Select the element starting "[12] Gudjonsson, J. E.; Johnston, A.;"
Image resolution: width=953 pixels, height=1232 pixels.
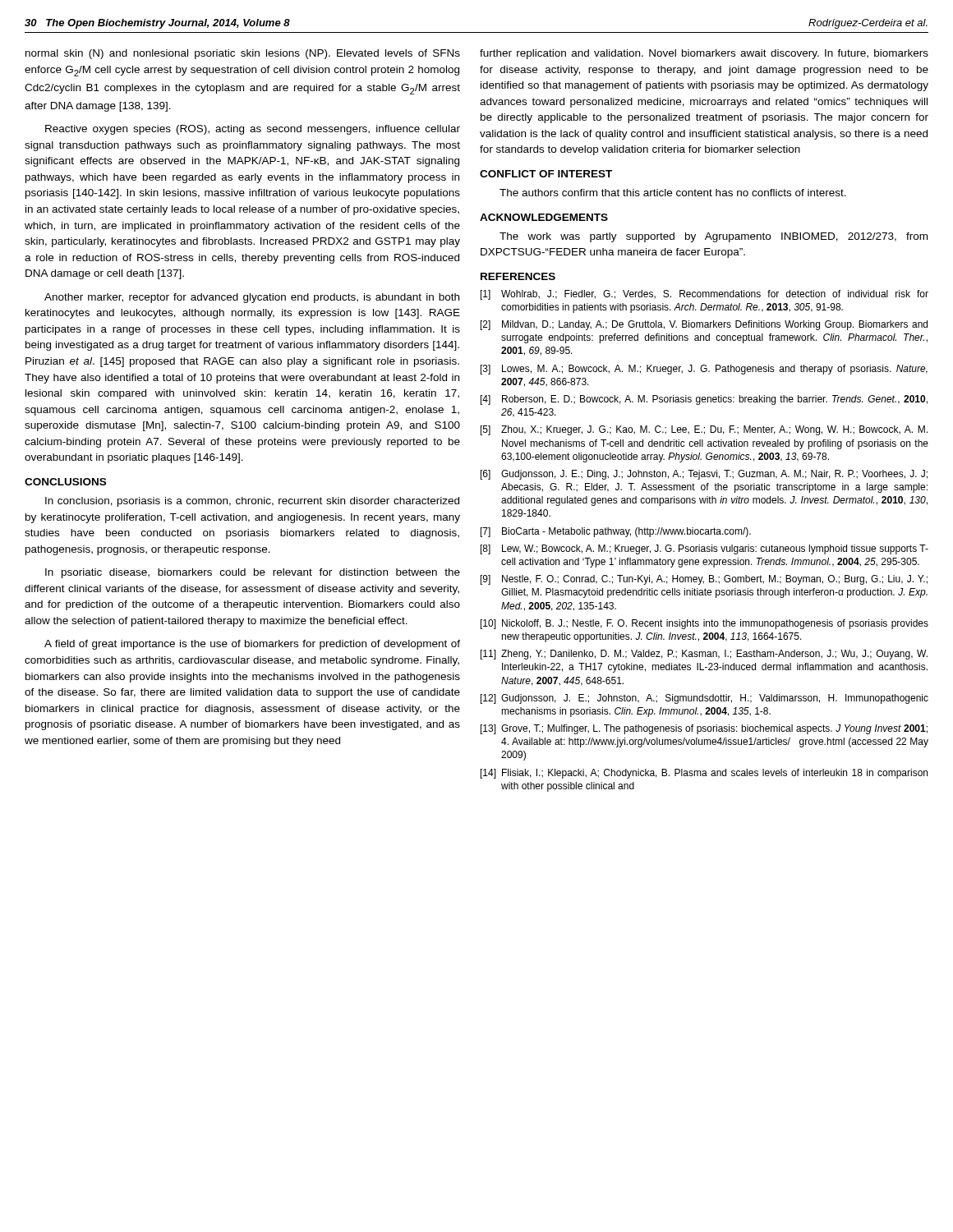coord(704,705)
